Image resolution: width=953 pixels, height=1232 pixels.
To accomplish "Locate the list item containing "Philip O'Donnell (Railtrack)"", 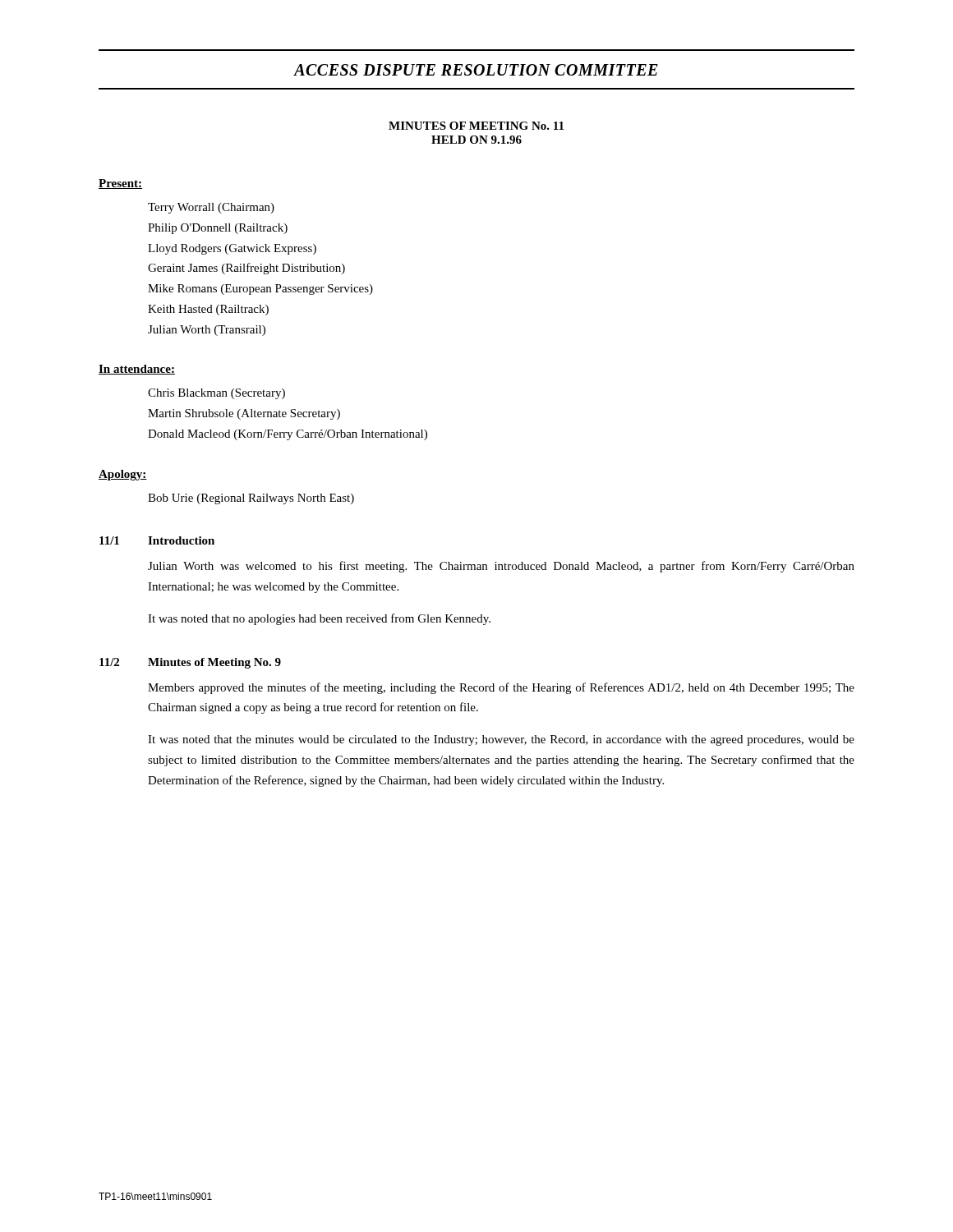I will (218, 229).
